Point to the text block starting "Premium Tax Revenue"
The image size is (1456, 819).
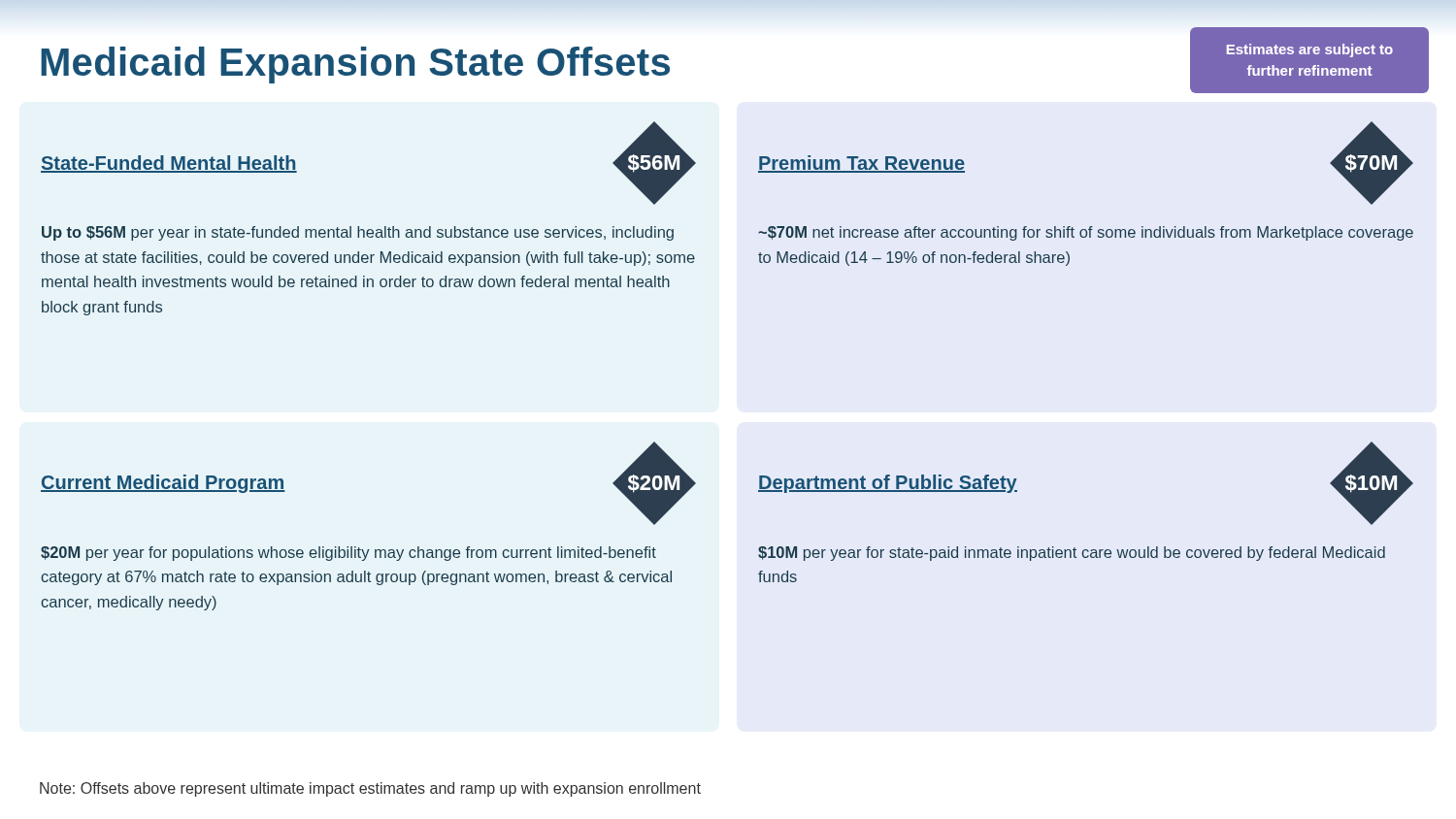[862, 163]
